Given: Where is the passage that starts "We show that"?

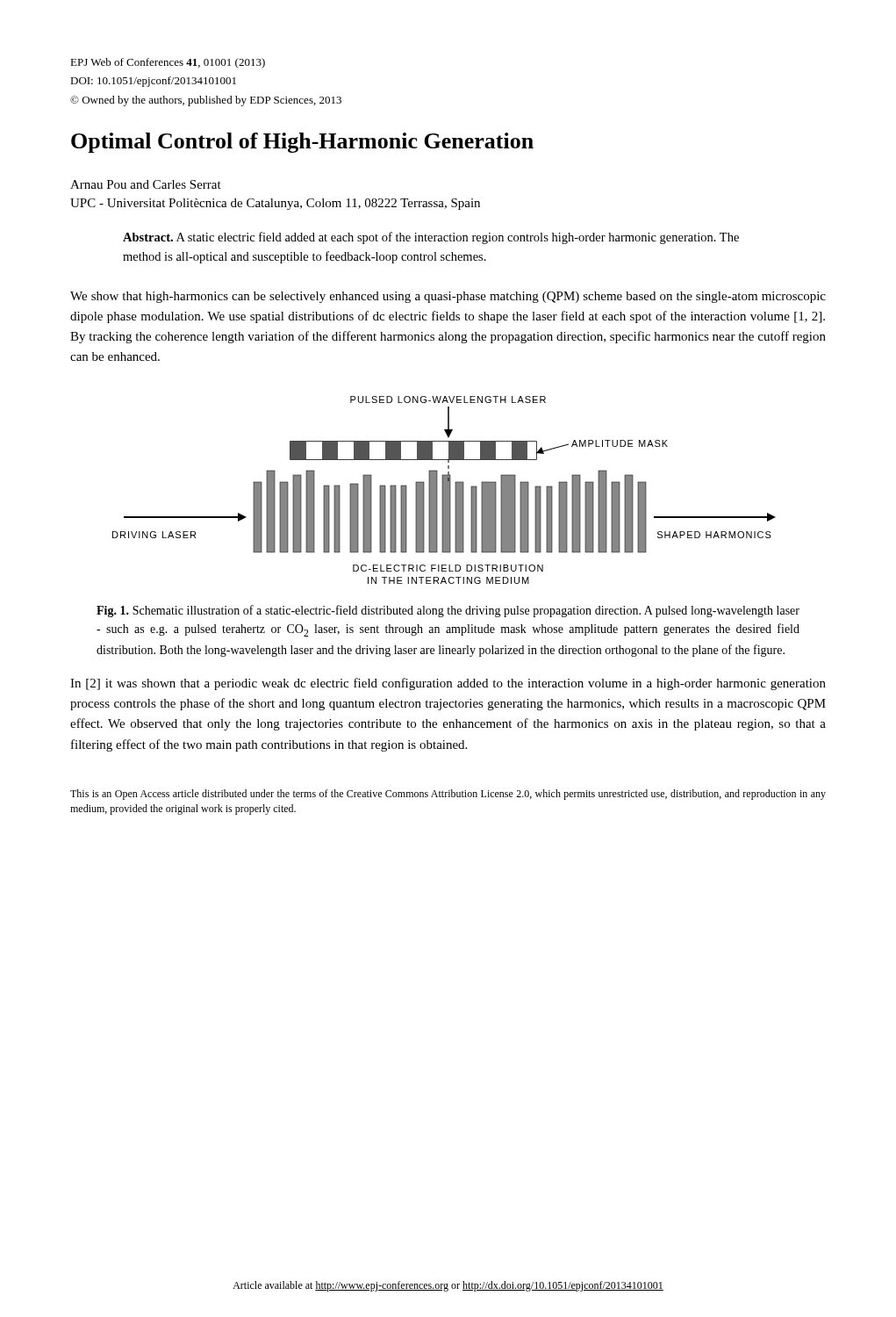Looking at the screenshot, I should (x=448, y=326).
